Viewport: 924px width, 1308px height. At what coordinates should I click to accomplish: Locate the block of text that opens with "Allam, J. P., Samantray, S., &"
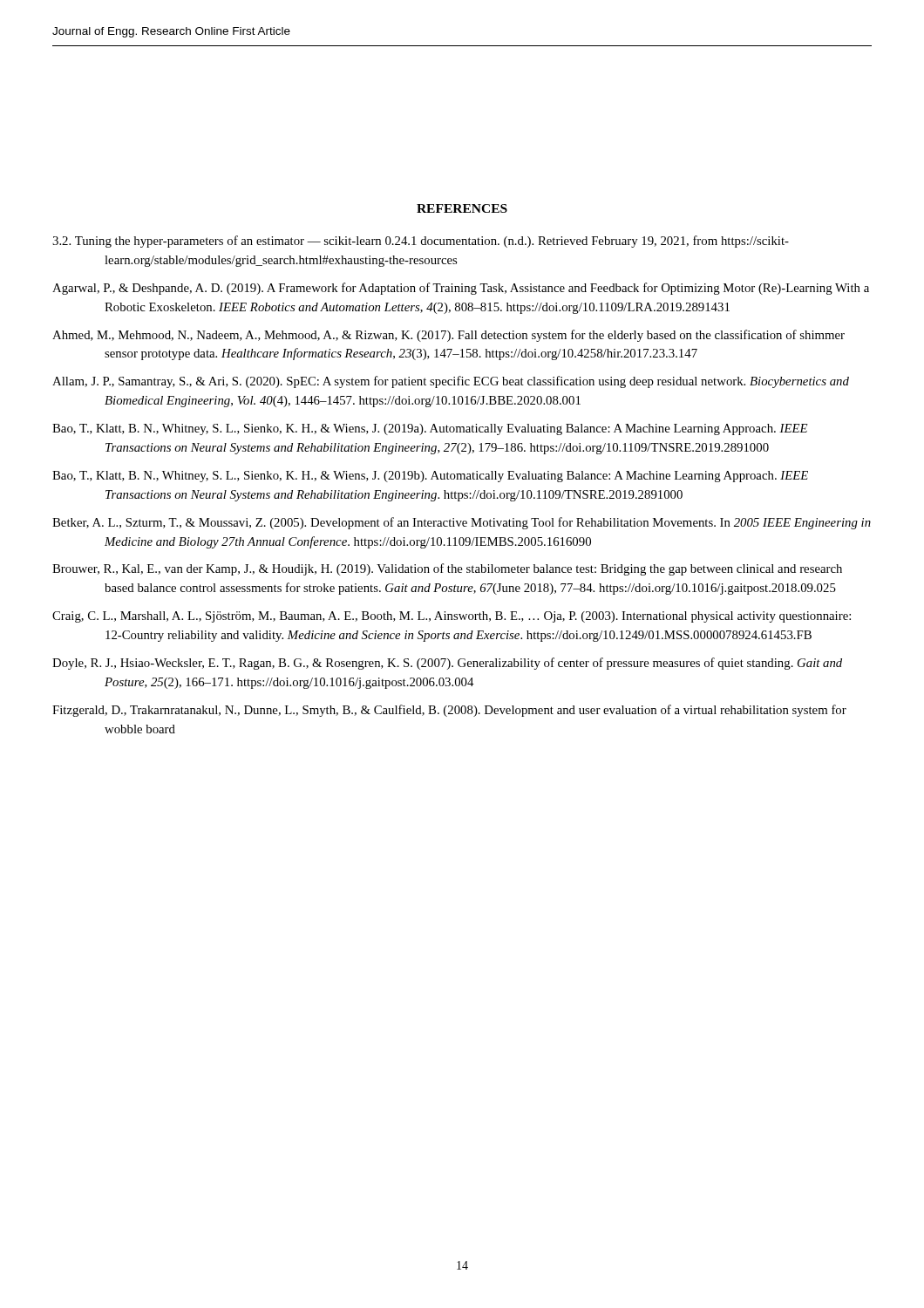coord(451,391)
